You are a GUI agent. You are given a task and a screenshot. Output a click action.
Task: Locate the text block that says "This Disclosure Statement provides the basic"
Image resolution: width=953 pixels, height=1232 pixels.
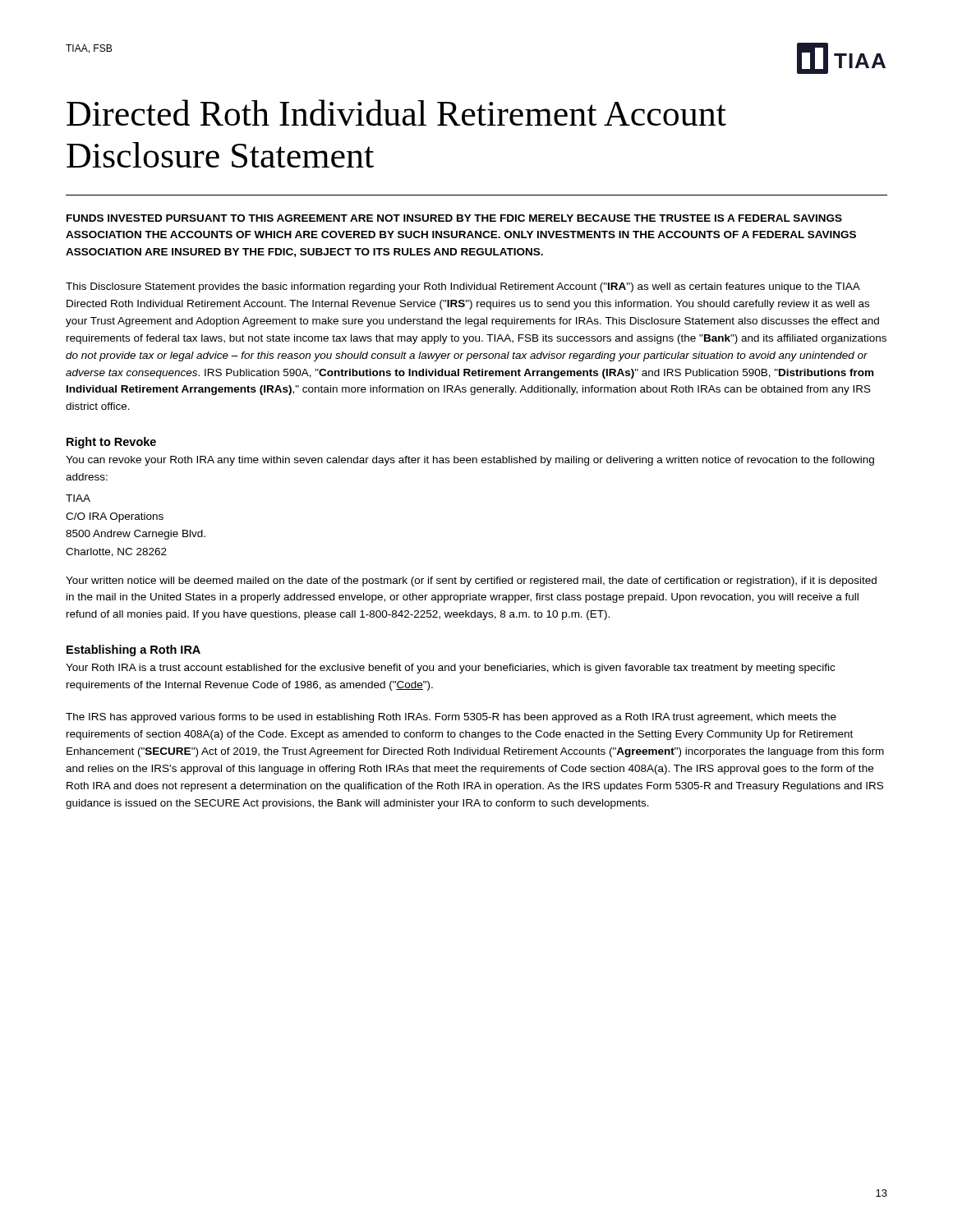(476, 346)
